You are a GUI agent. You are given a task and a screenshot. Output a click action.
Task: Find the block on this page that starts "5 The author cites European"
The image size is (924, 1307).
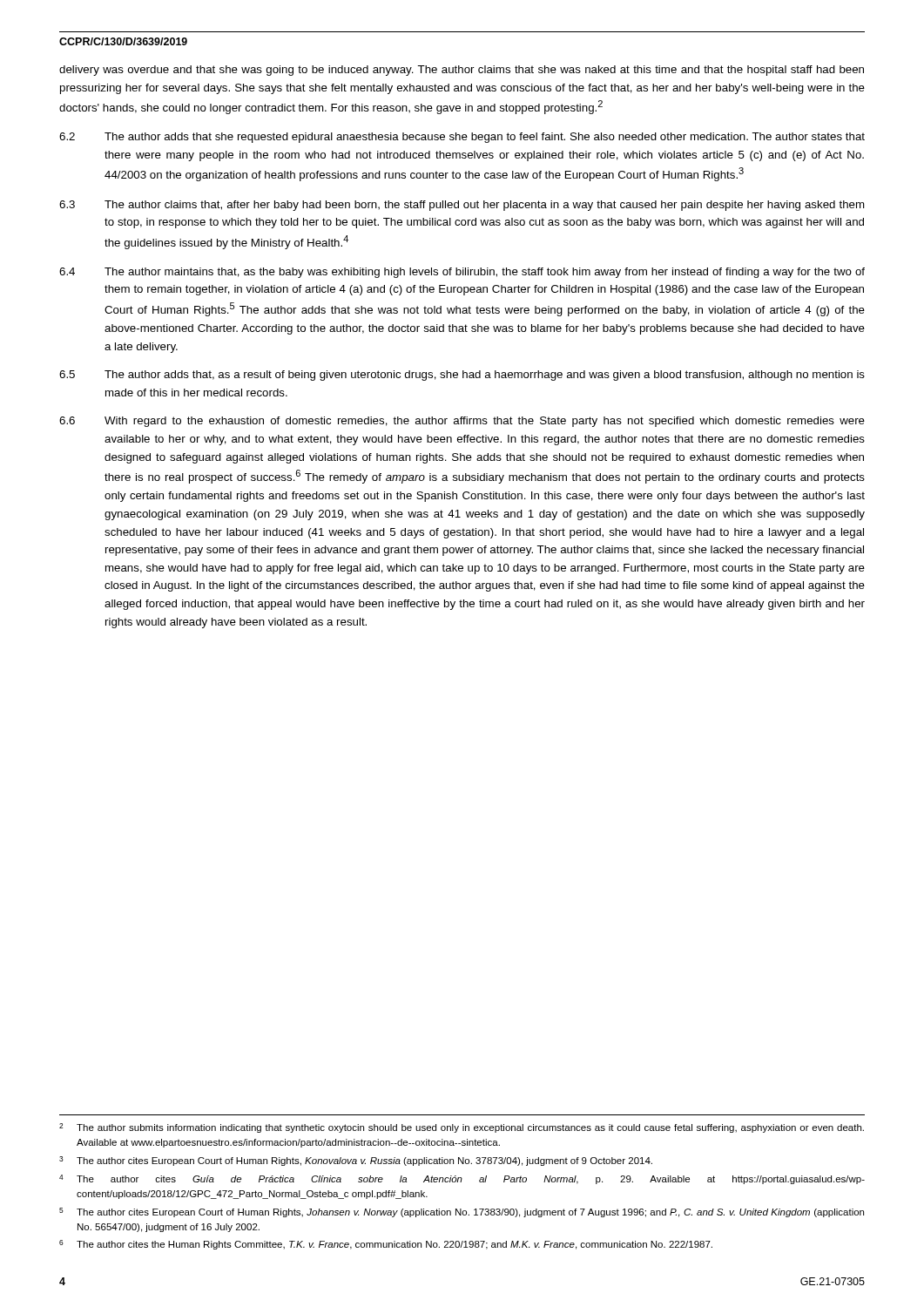(x=462, y=1219)
